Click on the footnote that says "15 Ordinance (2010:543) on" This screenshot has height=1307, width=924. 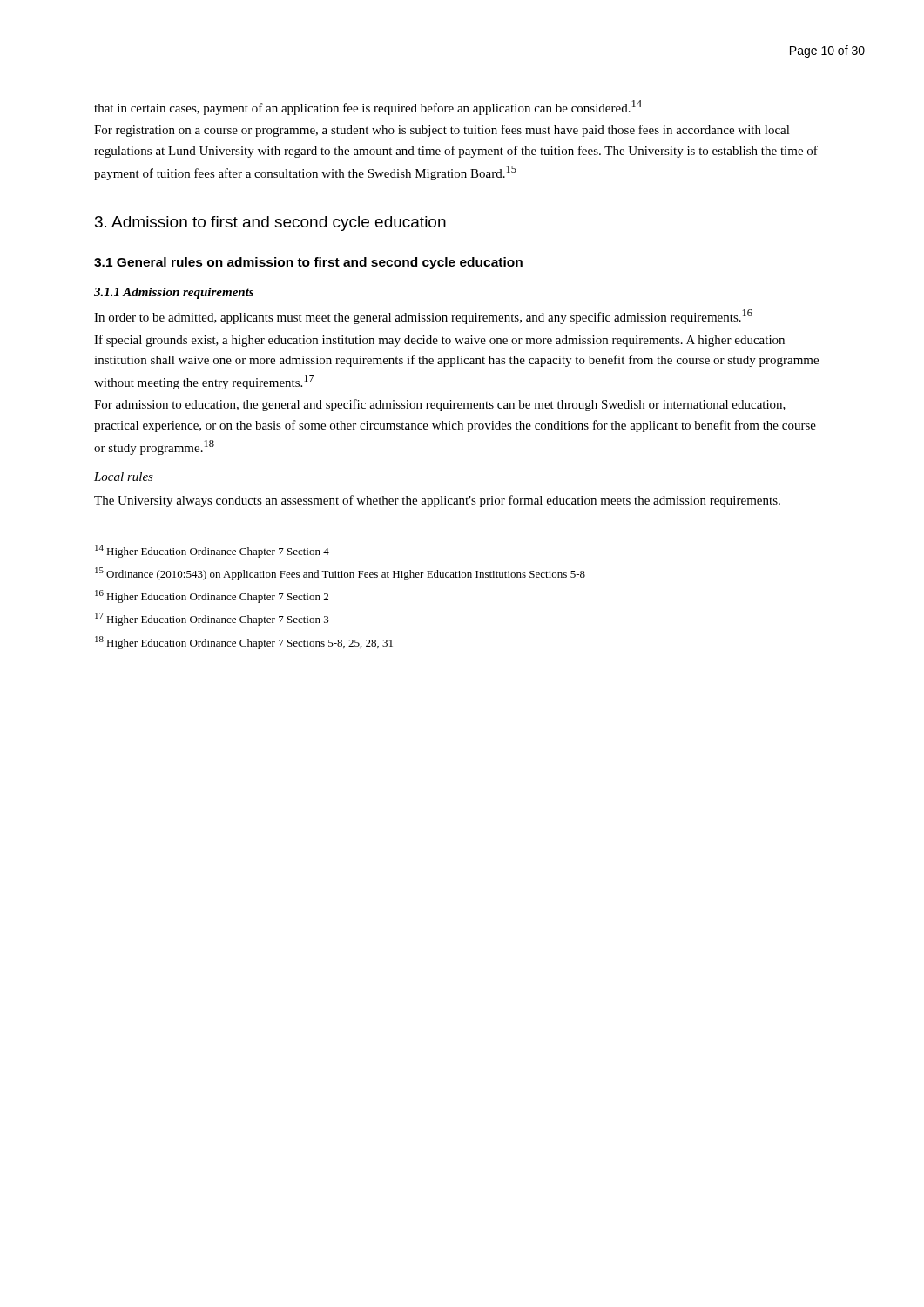340,573
